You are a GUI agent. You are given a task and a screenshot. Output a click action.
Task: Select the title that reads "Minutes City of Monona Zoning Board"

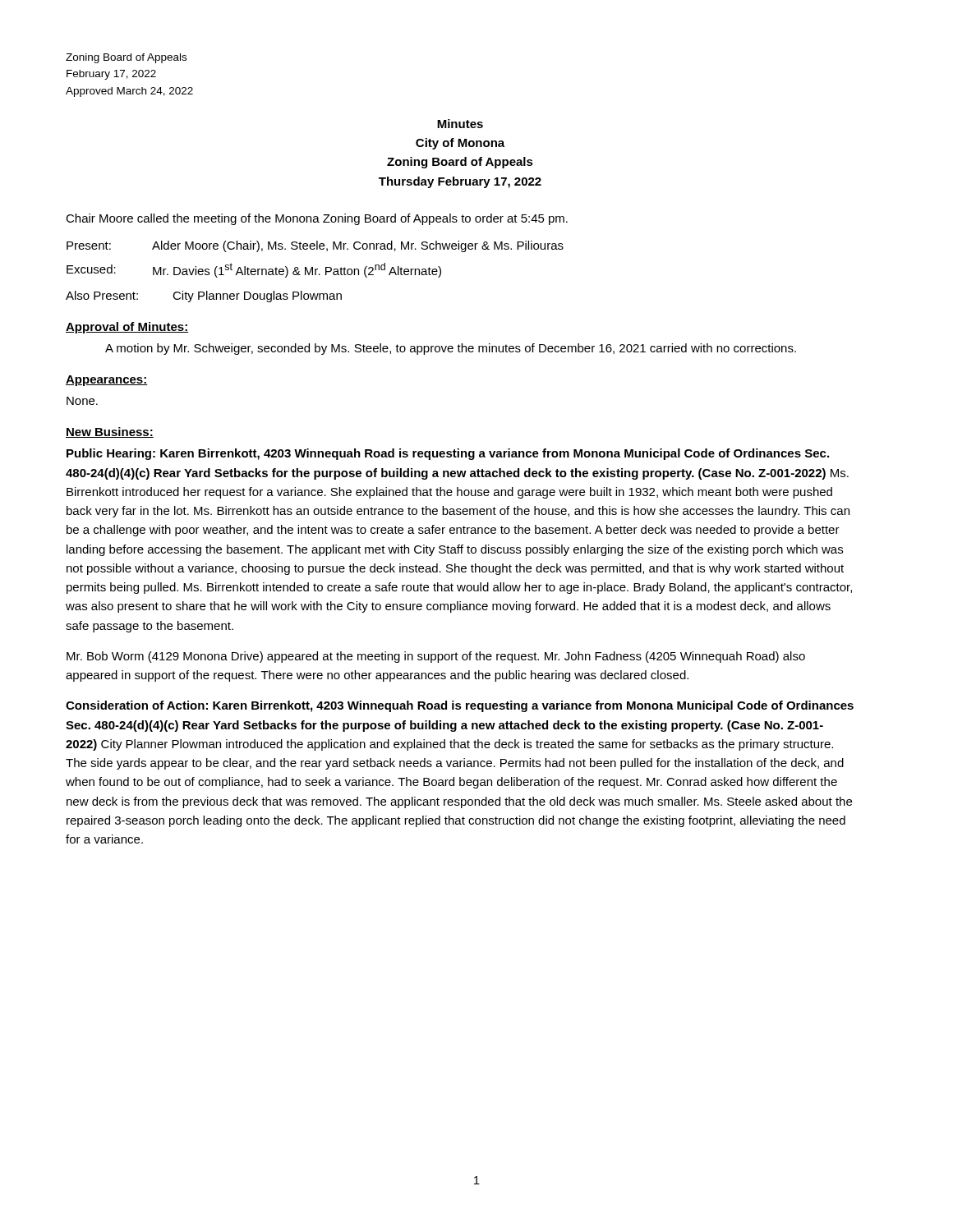pos(460,152)
